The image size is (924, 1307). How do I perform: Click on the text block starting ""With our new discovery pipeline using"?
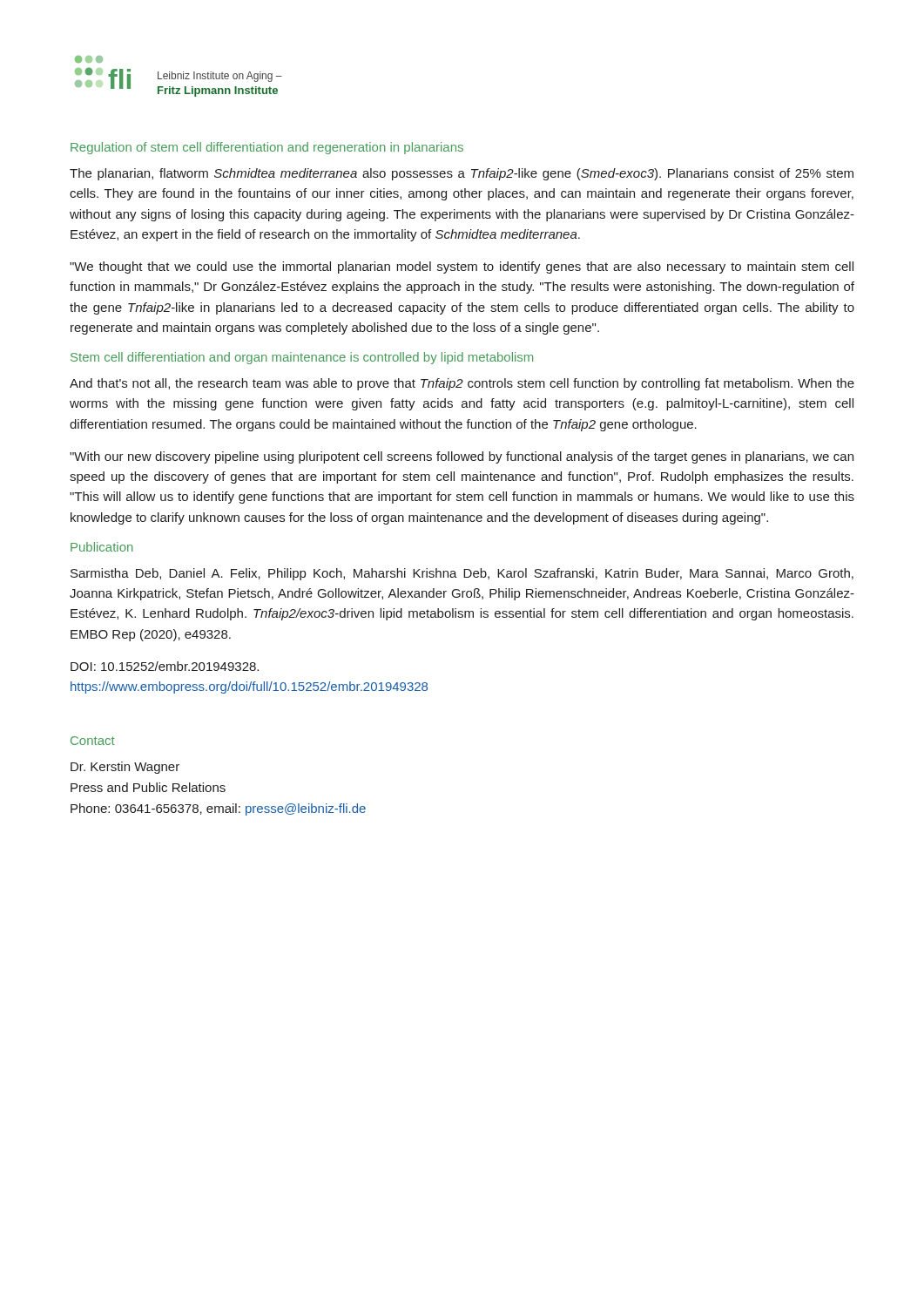(462, 486)
